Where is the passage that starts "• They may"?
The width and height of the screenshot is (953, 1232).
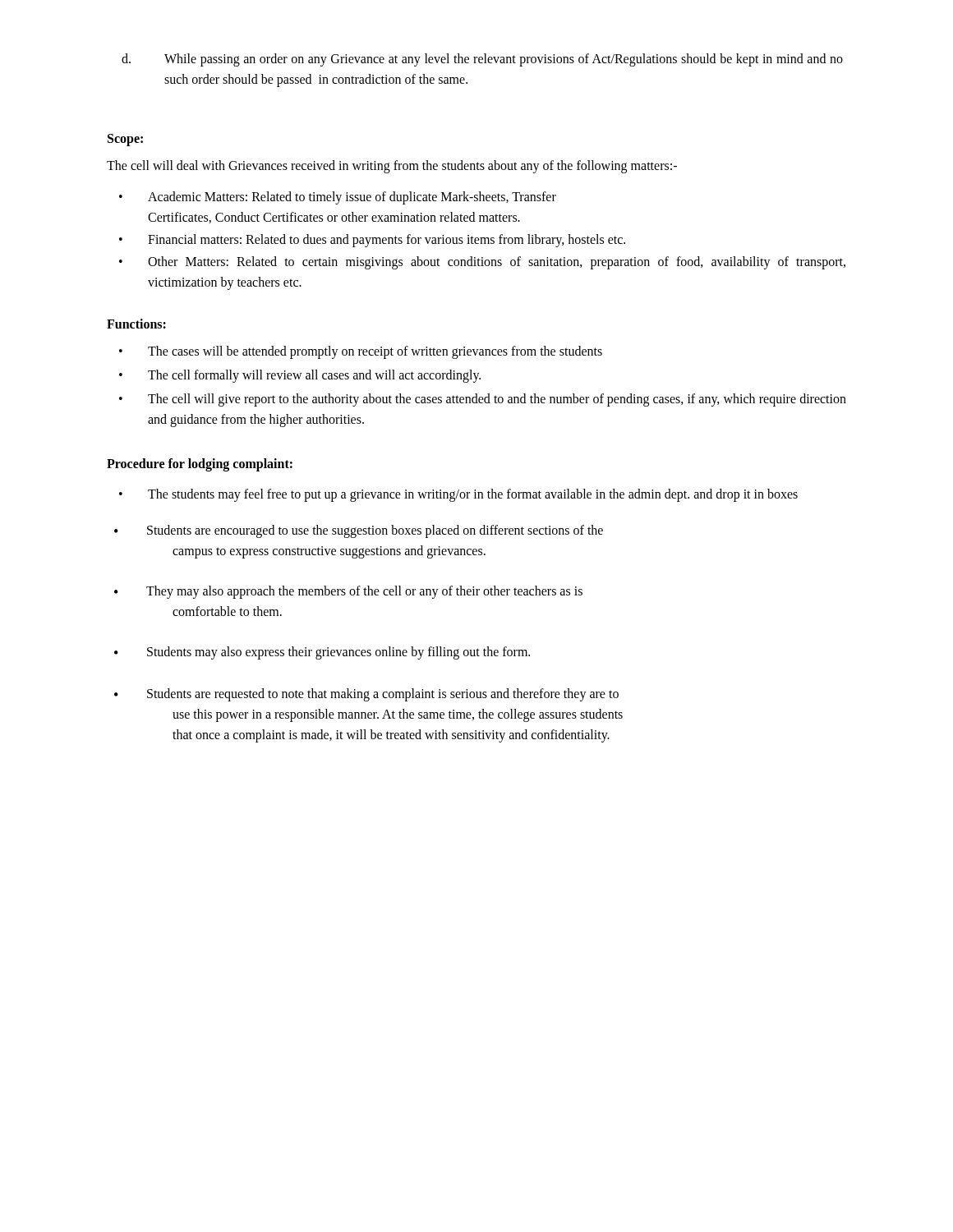coord(476,602)
